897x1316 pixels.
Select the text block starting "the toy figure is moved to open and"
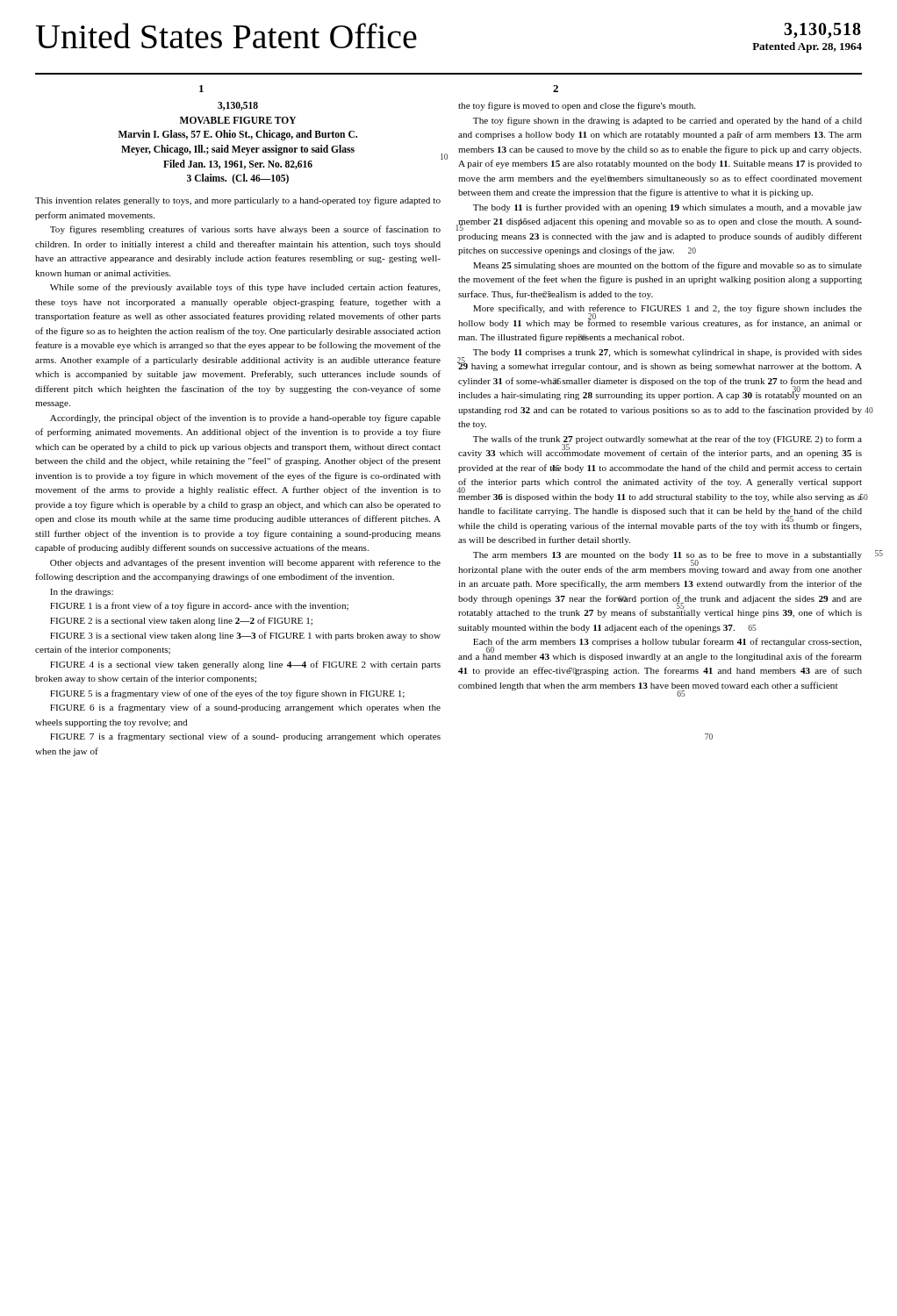click(660, 395)
